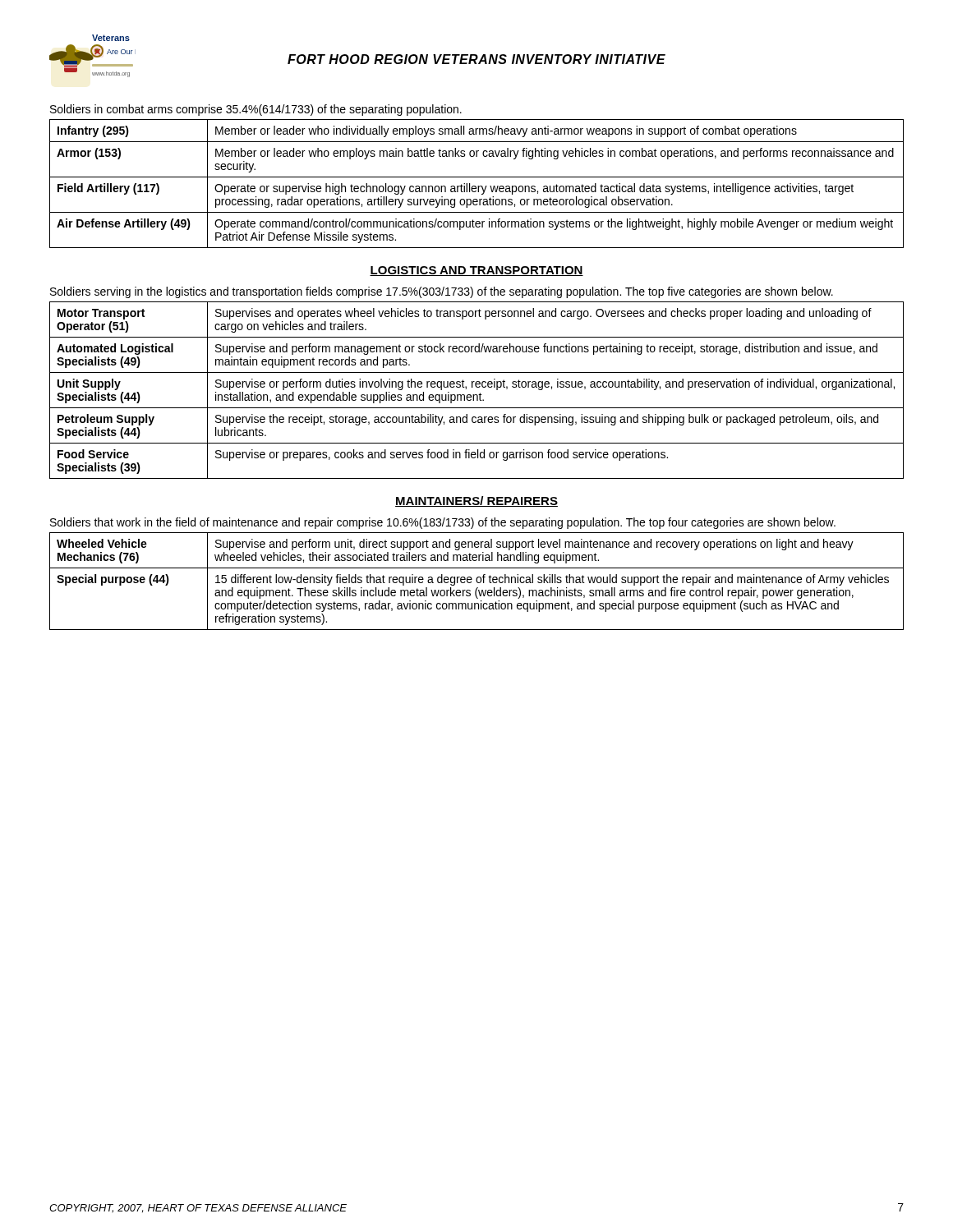The width and height of the screenshot is (953, 1232).
Task: Navigate to the block starting "MAINTAINERS/ REPAIRERS"
Action: (x=476, y=501)
